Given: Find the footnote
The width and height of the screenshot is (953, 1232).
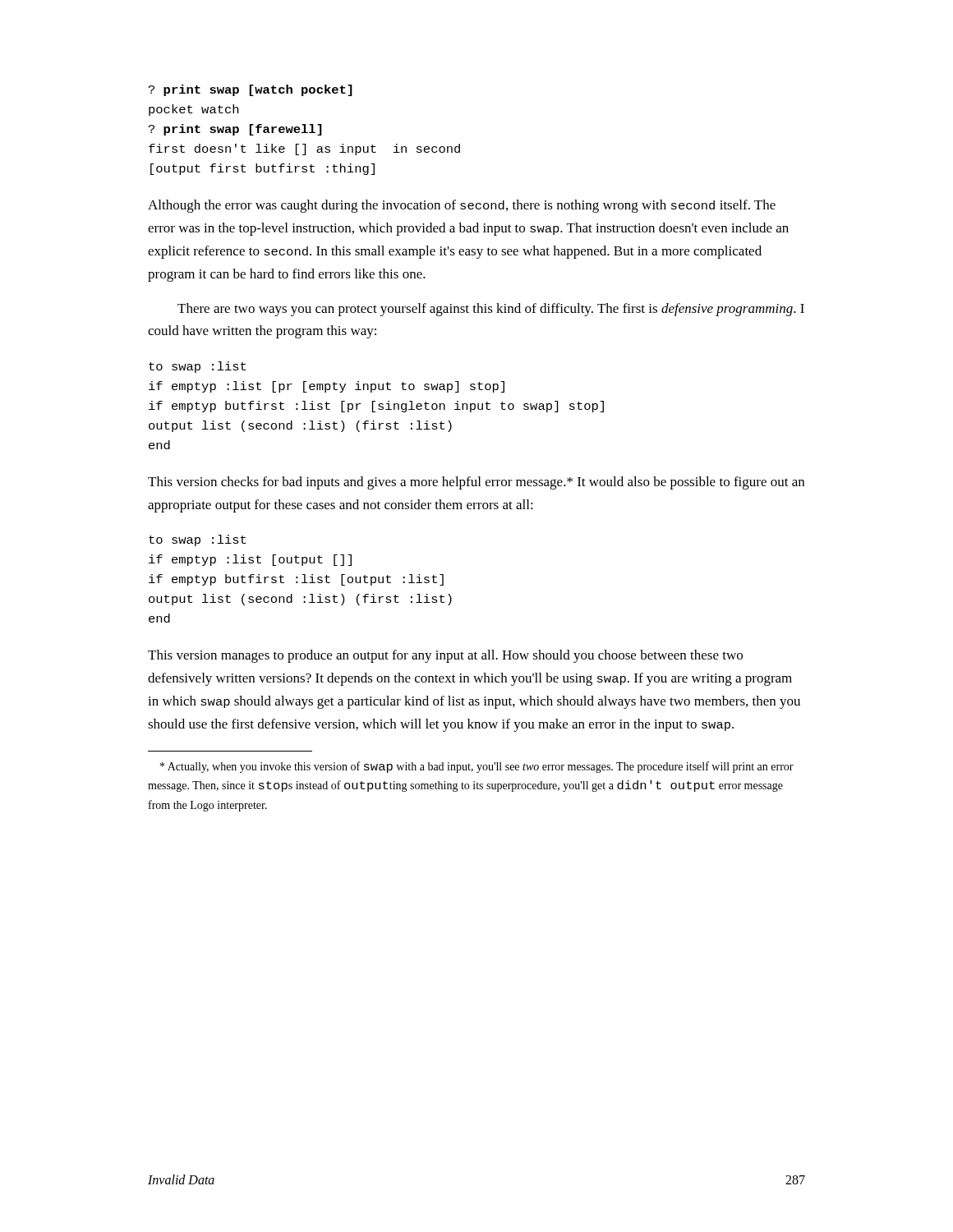Looking at the screenshot, I should (471, 785).
